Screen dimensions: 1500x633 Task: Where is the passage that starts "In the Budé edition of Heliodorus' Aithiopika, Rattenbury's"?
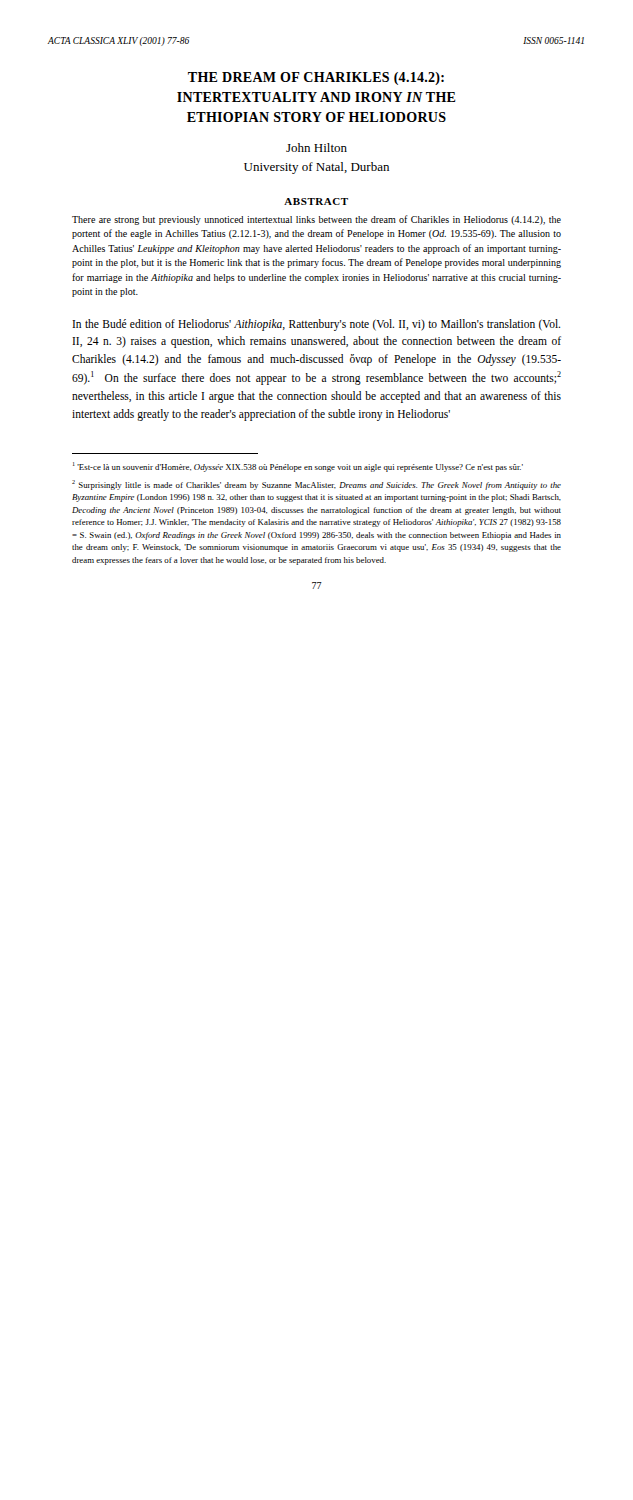pyautogui.click(x=316, y=369)
